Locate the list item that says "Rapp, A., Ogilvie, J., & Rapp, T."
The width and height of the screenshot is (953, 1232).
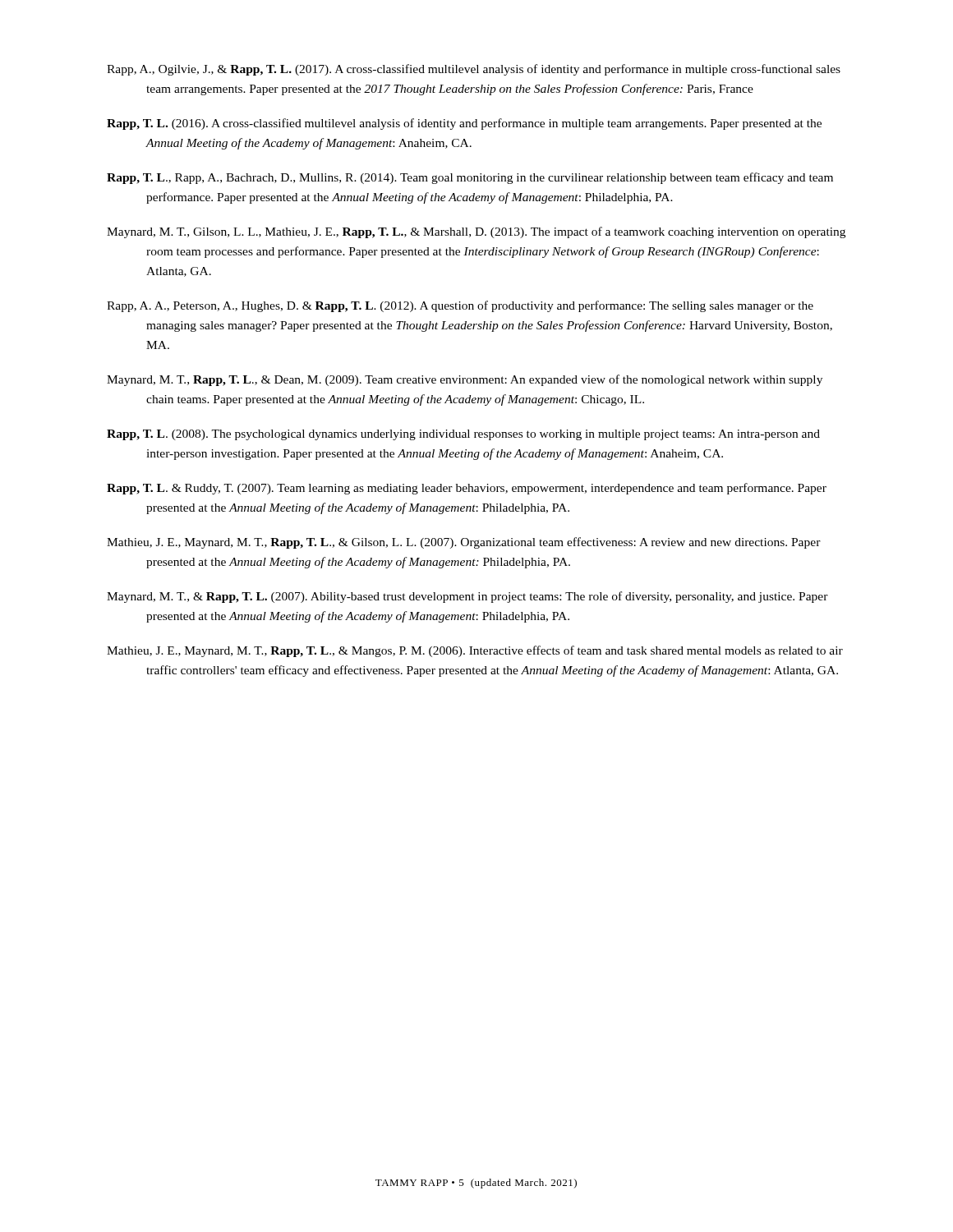[474, 78]
